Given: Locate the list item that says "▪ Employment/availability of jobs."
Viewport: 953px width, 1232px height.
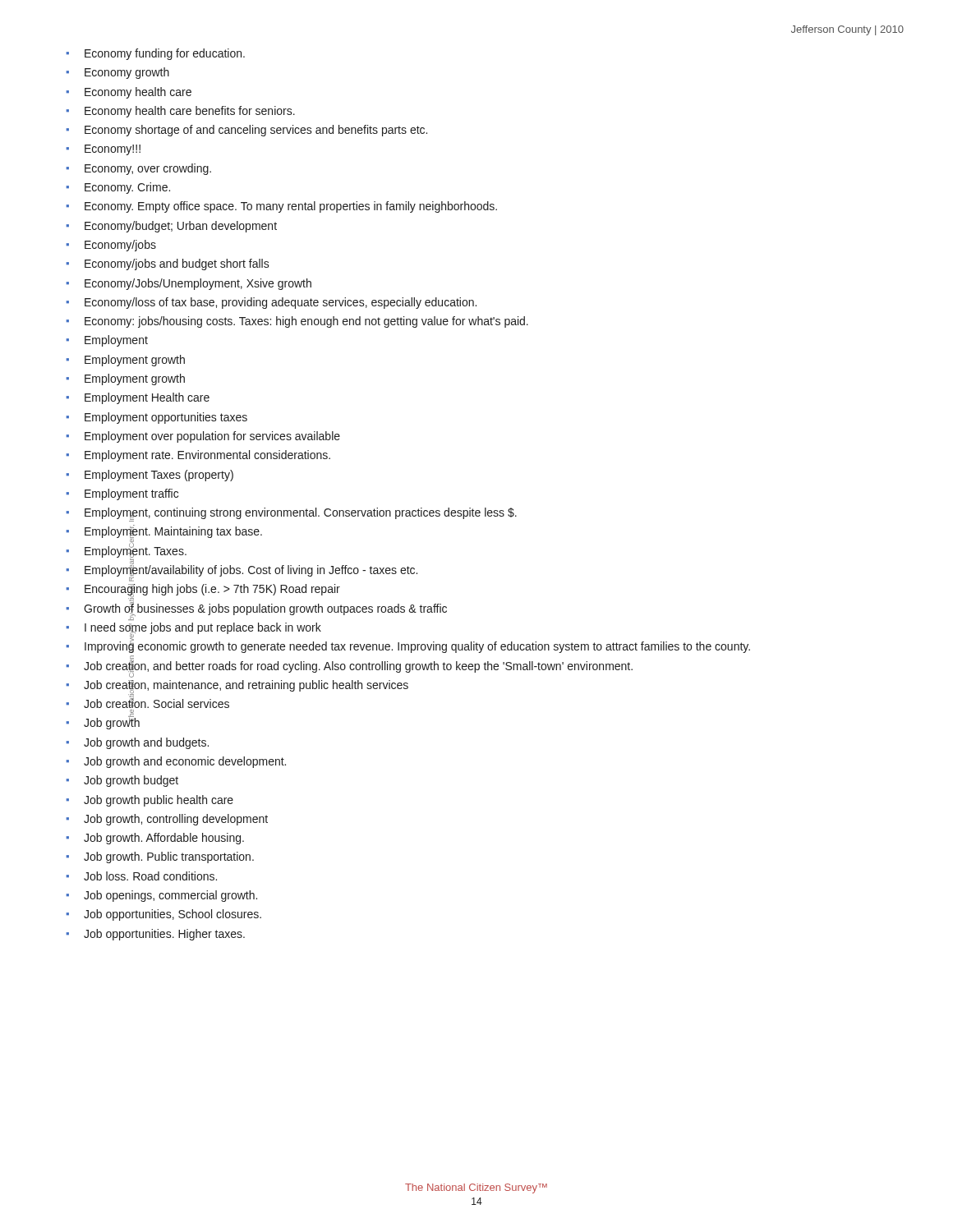Looking at the screenshot, I should pos(242,570).
